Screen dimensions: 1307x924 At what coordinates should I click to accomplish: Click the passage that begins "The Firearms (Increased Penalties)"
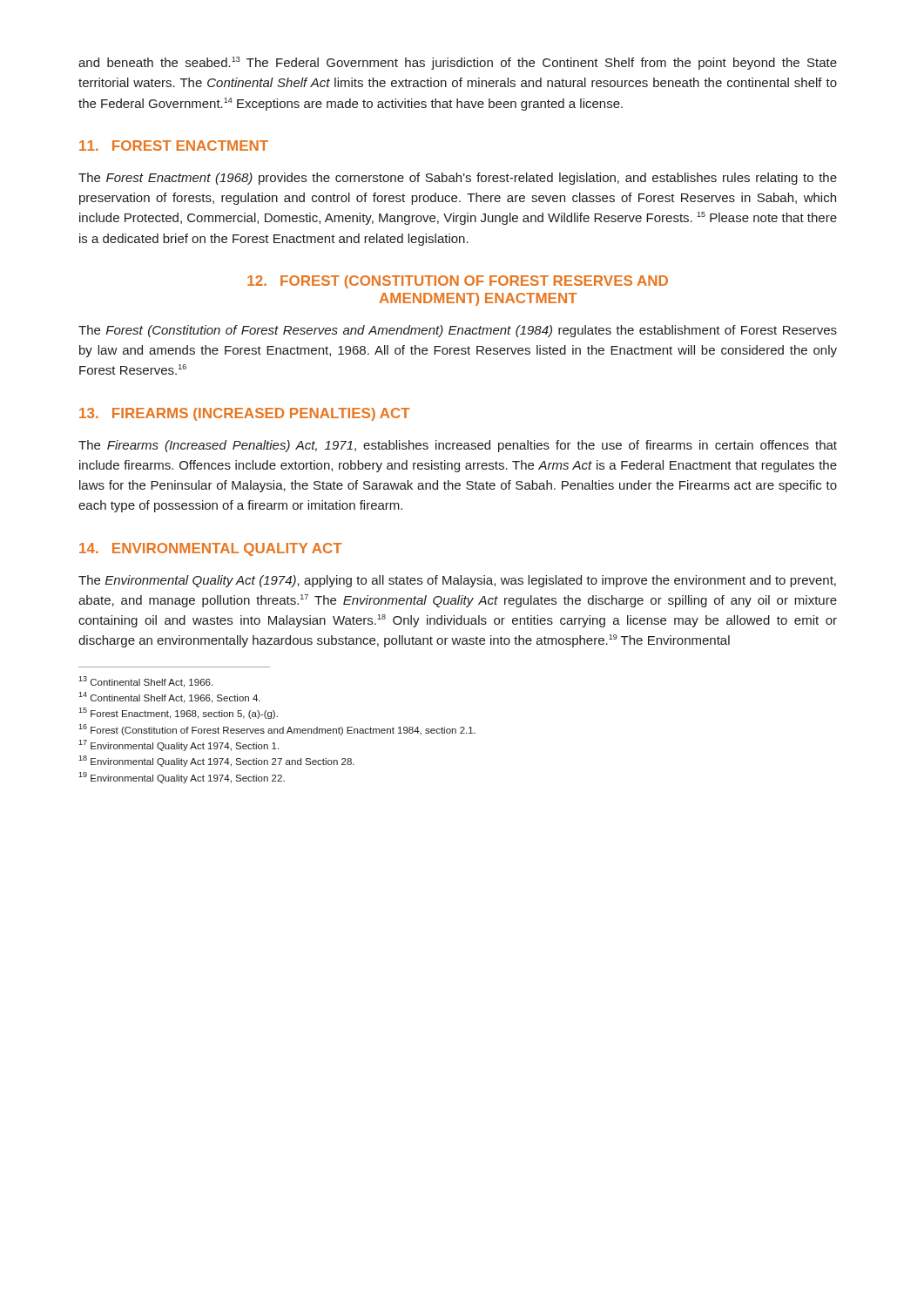coord(458,475)
